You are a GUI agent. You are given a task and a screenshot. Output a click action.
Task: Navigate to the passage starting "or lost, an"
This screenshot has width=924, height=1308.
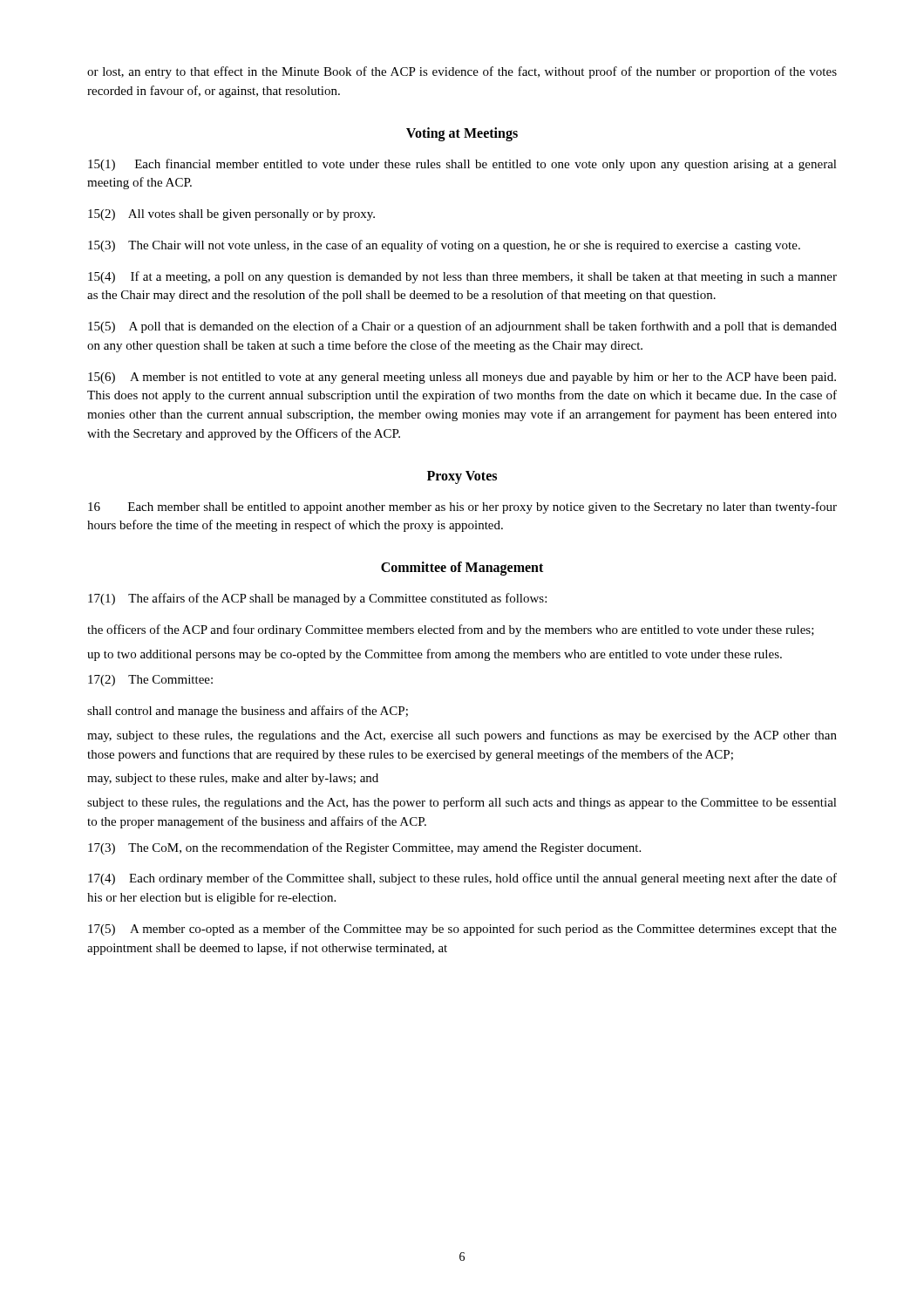[x=462, y=81]
